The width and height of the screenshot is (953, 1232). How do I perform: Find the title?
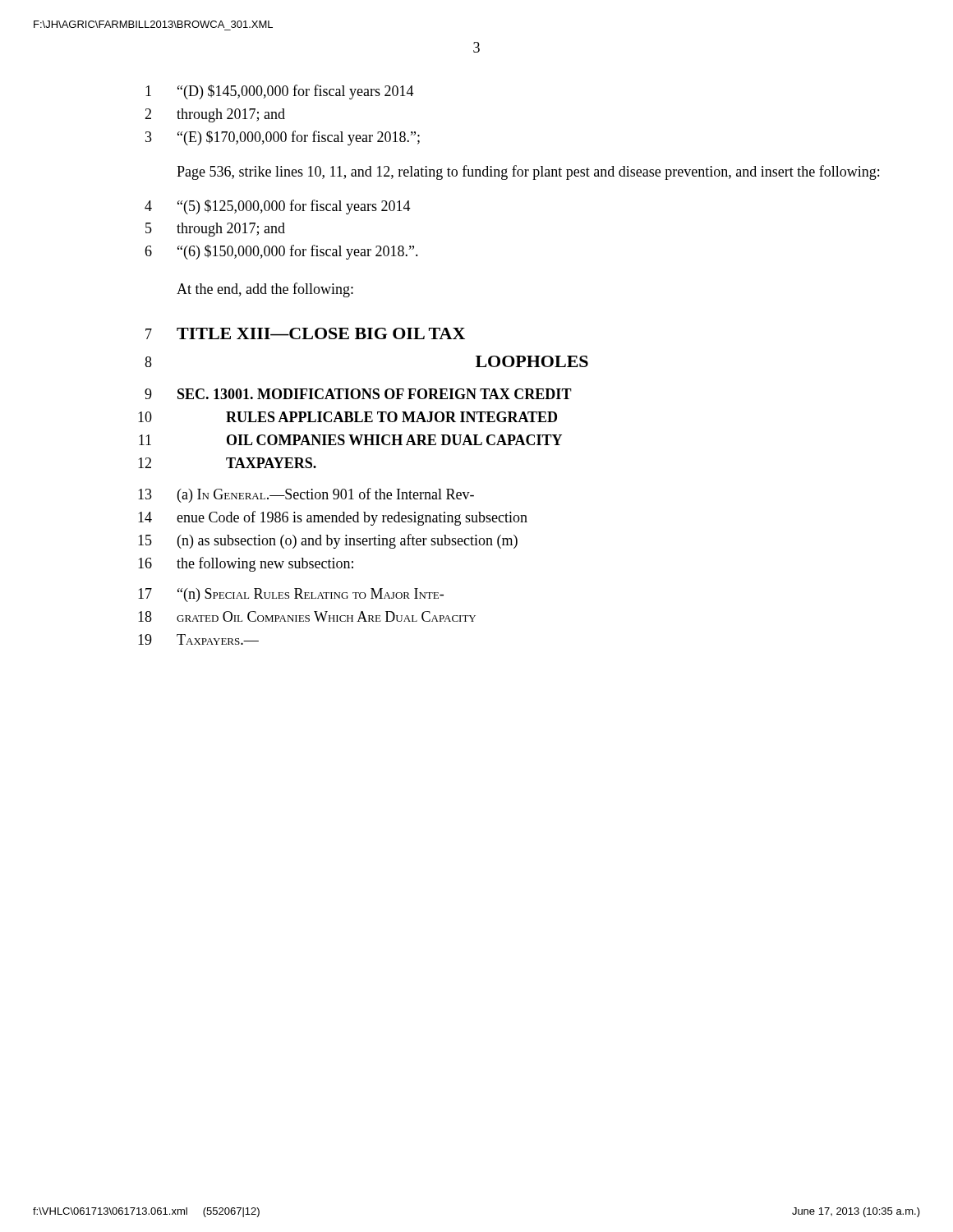(x=497, y=348)
